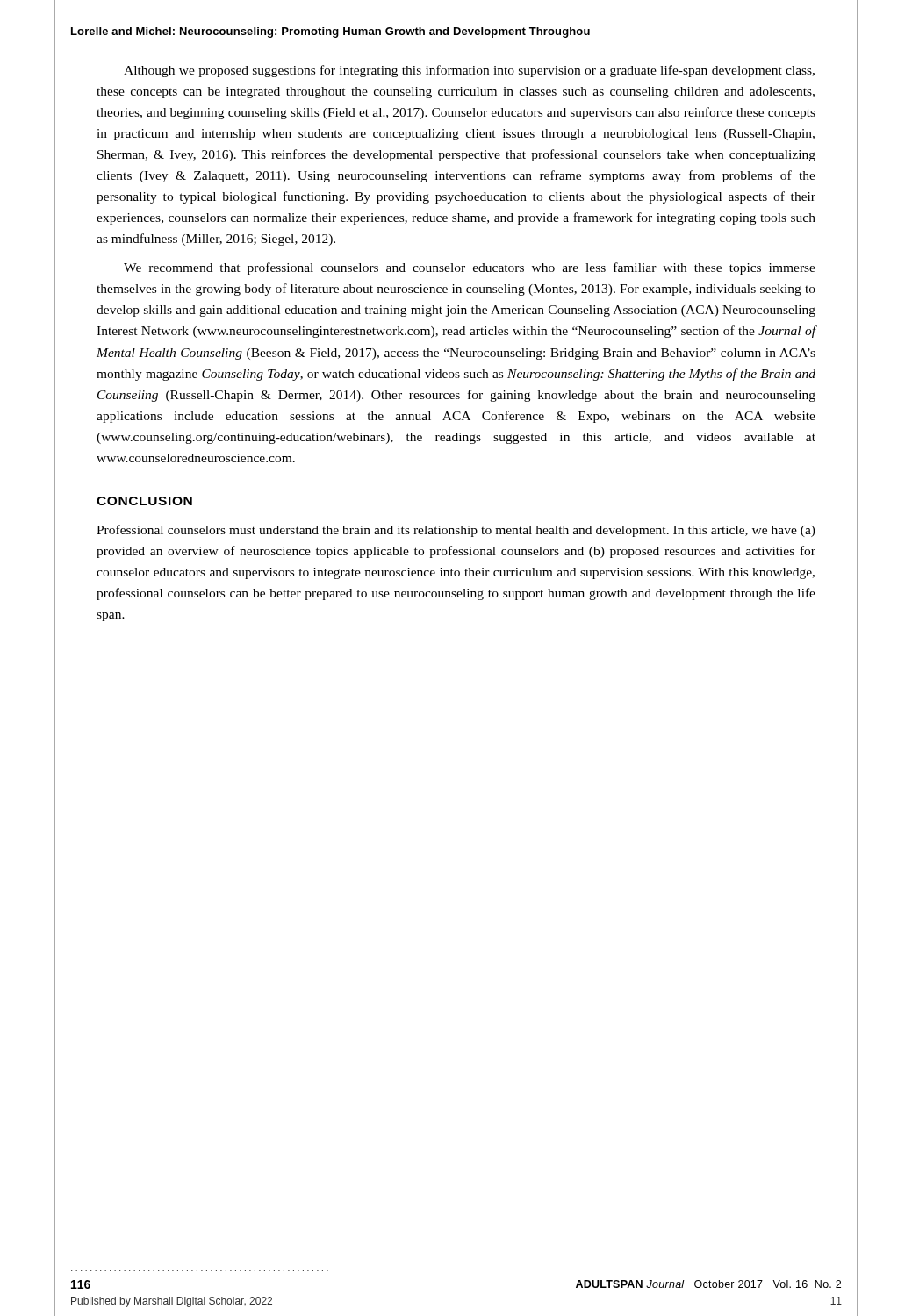The height and width of the screenshot is (1316, 912).
Task: Locate the passage starting "Although we proposed suggestions for integrating"
Action: [x=456, y=264]
